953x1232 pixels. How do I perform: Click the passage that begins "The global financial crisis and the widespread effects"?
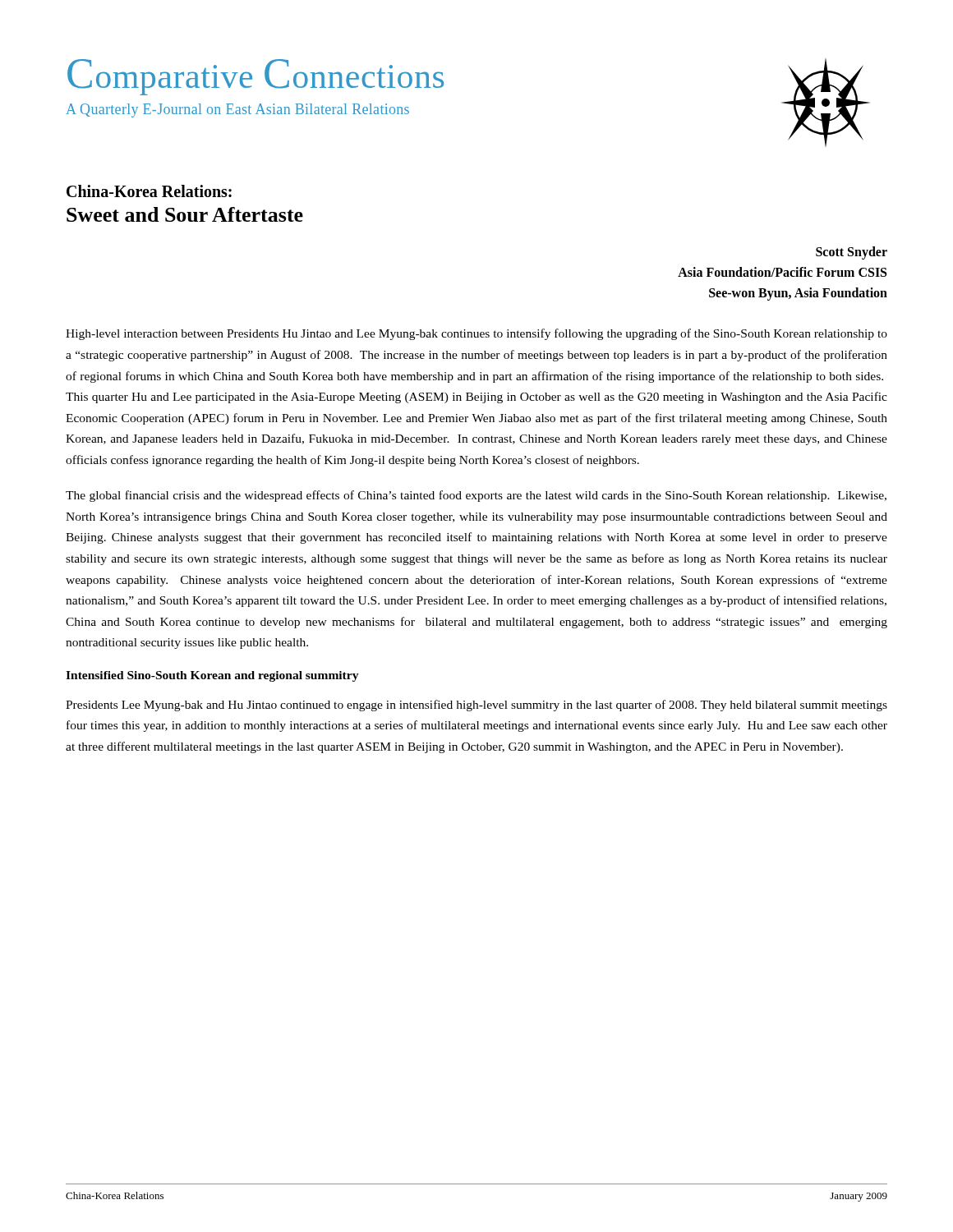[x=476, y=569]
